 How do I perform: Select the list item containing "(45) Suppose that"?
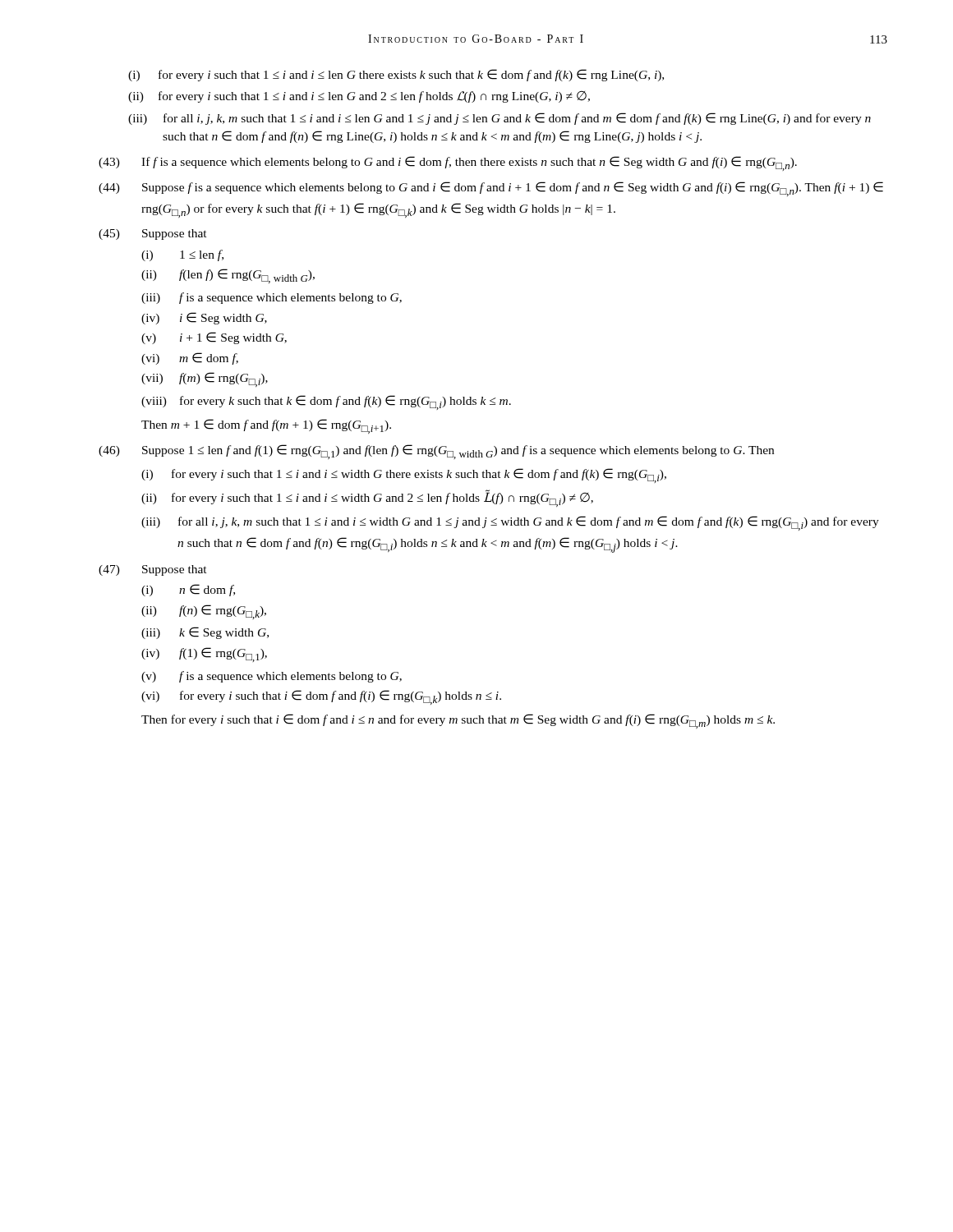153,234
